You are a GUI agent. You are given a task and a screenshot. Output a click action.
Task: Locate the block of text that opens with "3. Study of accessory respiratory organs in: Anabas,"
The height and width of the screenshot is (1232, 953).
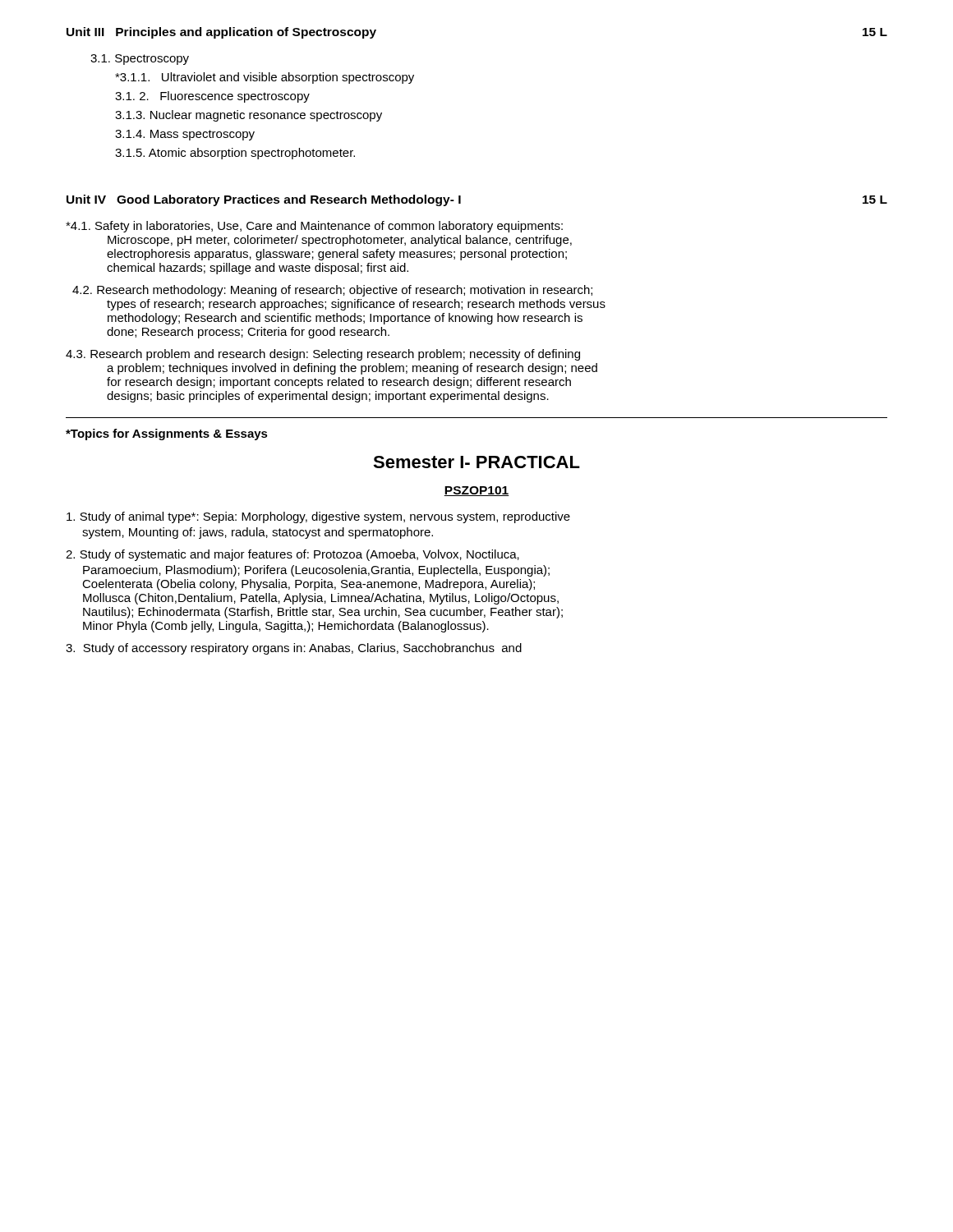pyautogui.click(x=294, y=648)
